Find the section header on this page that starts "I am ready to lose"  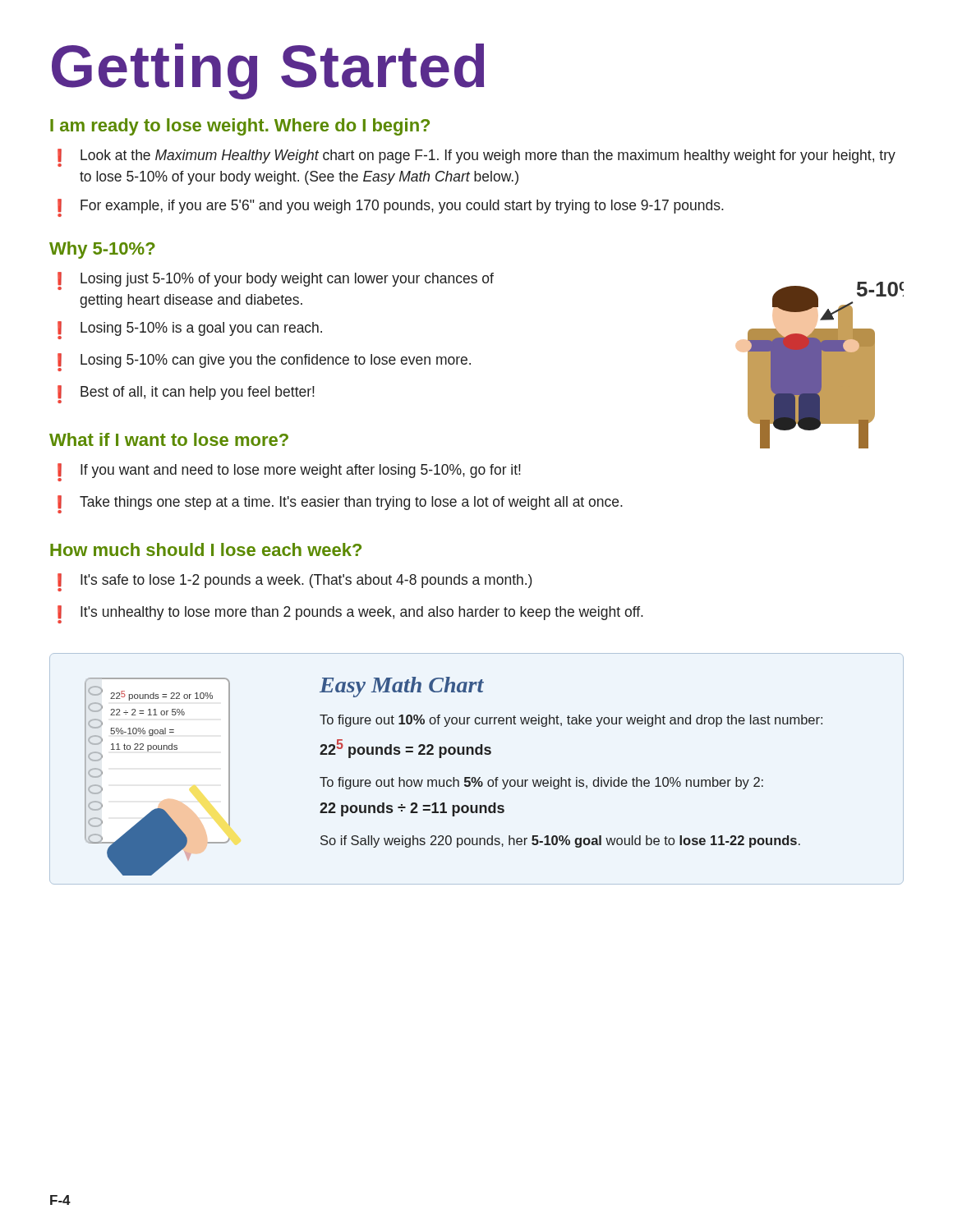tap(240, 125)
